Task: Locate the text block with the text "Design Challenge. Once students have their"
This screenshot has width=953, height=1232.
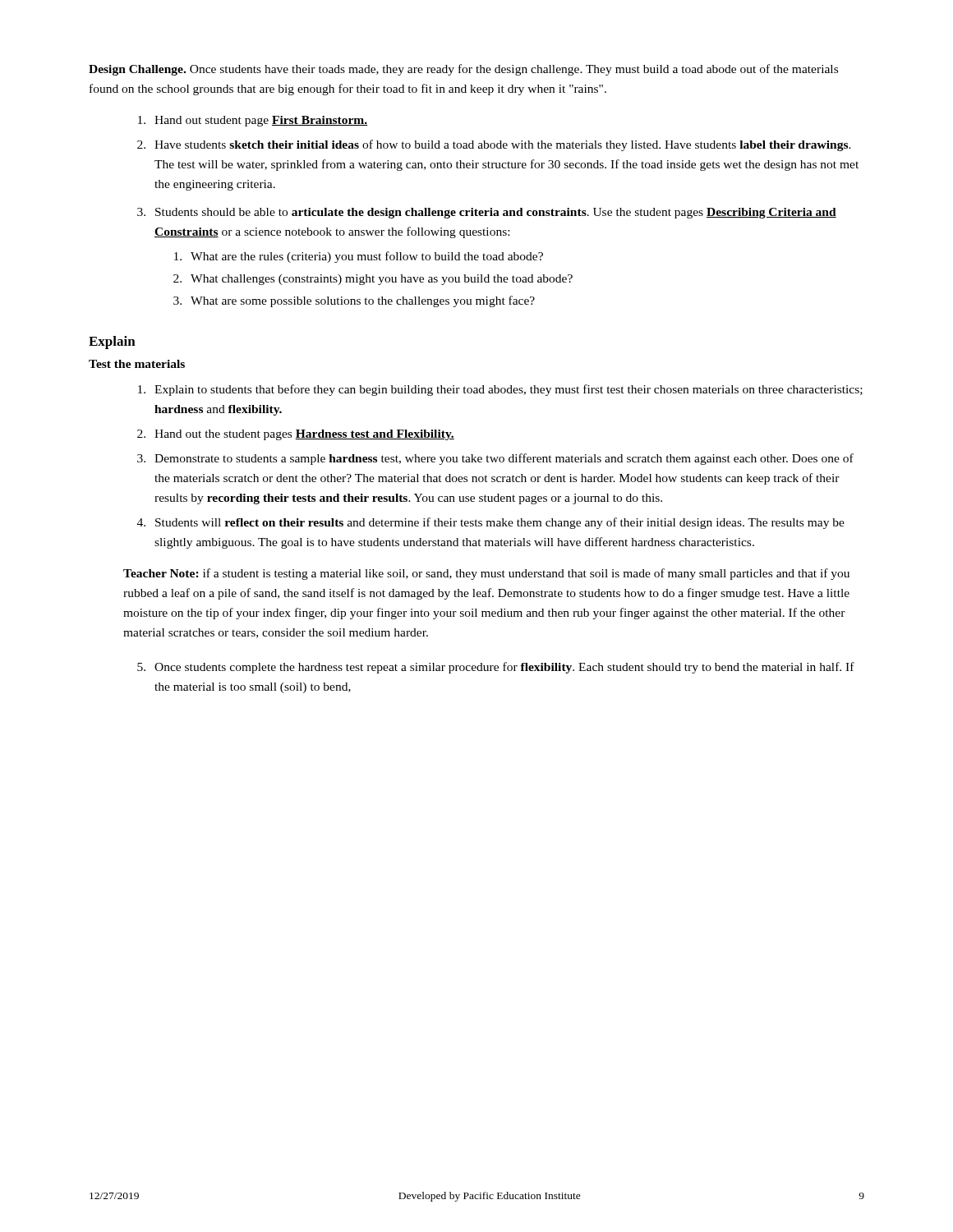Action: point(464,78)
